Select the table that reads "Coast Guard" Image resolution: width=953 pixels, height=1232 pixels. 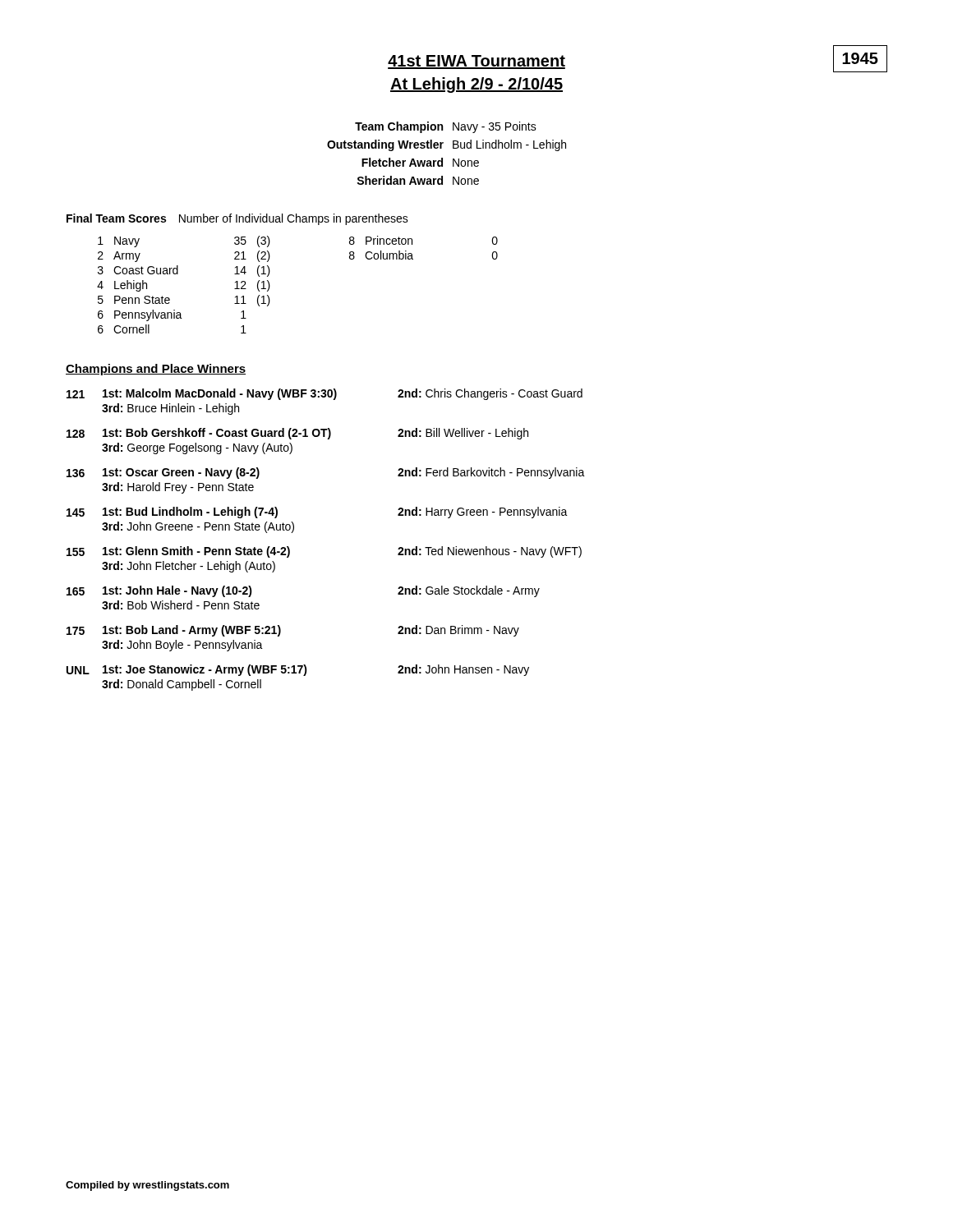tap(485, 285)
